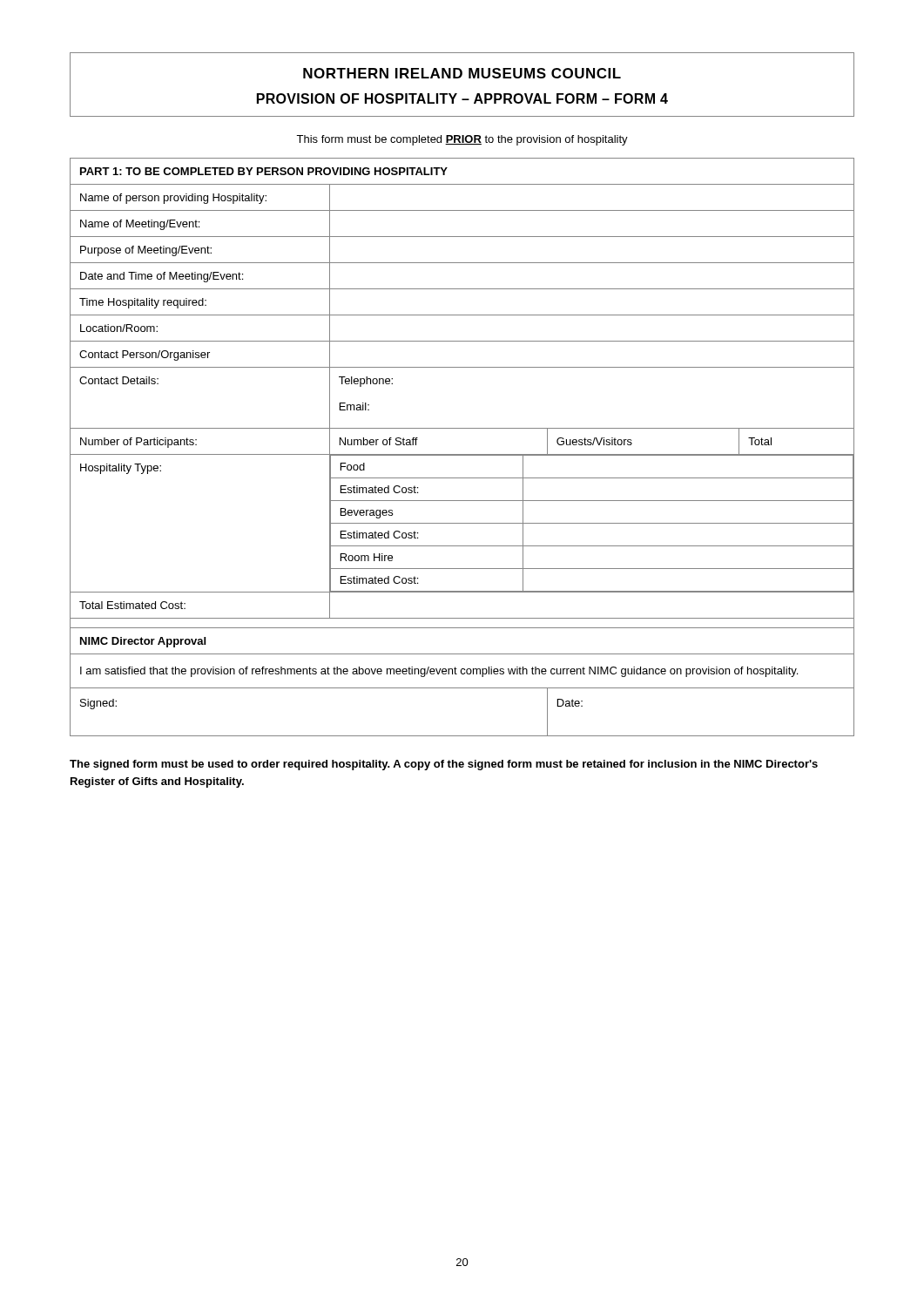The image size is (924, 1307).
Task: Find the block on this page that starts "This form must be completed PRIOR to the"
Action: [x=462, y=139]
